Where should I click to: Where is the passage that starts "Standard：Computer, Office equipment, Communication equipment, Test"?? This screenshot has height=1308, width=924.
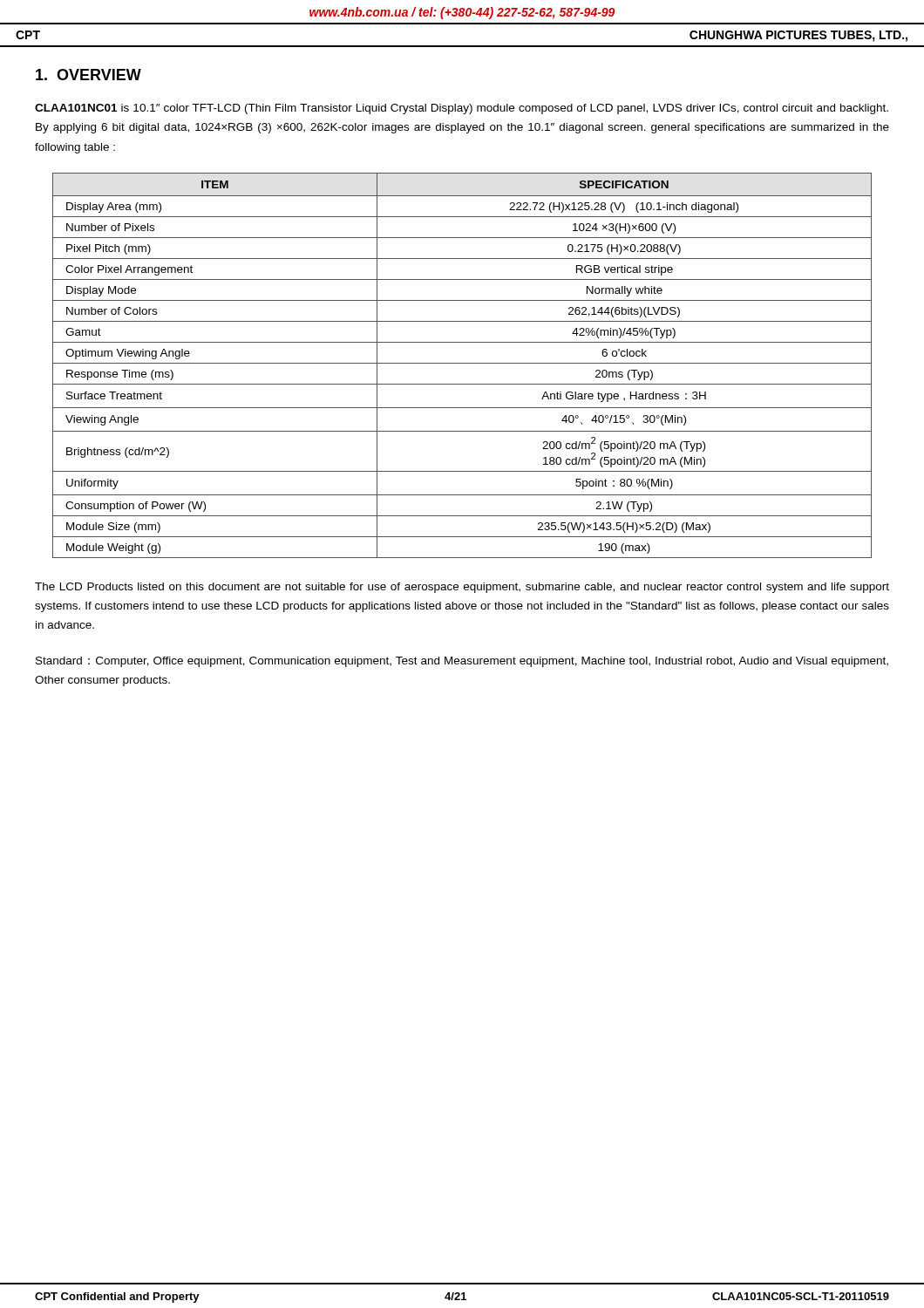coord(462,670)
